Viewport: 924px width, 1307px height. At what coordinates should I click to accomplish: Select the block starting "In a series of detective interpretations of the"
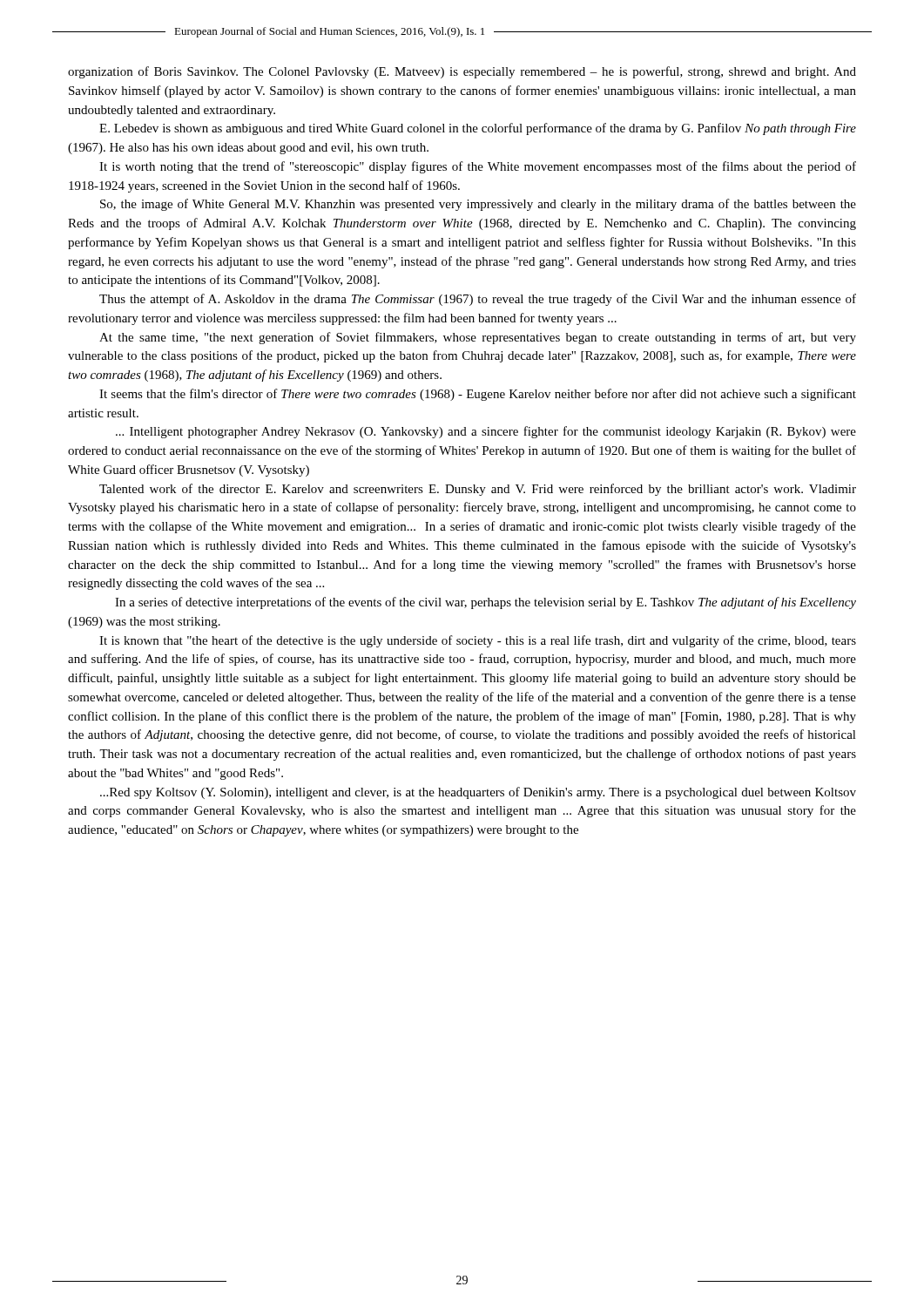click(462, 612)
